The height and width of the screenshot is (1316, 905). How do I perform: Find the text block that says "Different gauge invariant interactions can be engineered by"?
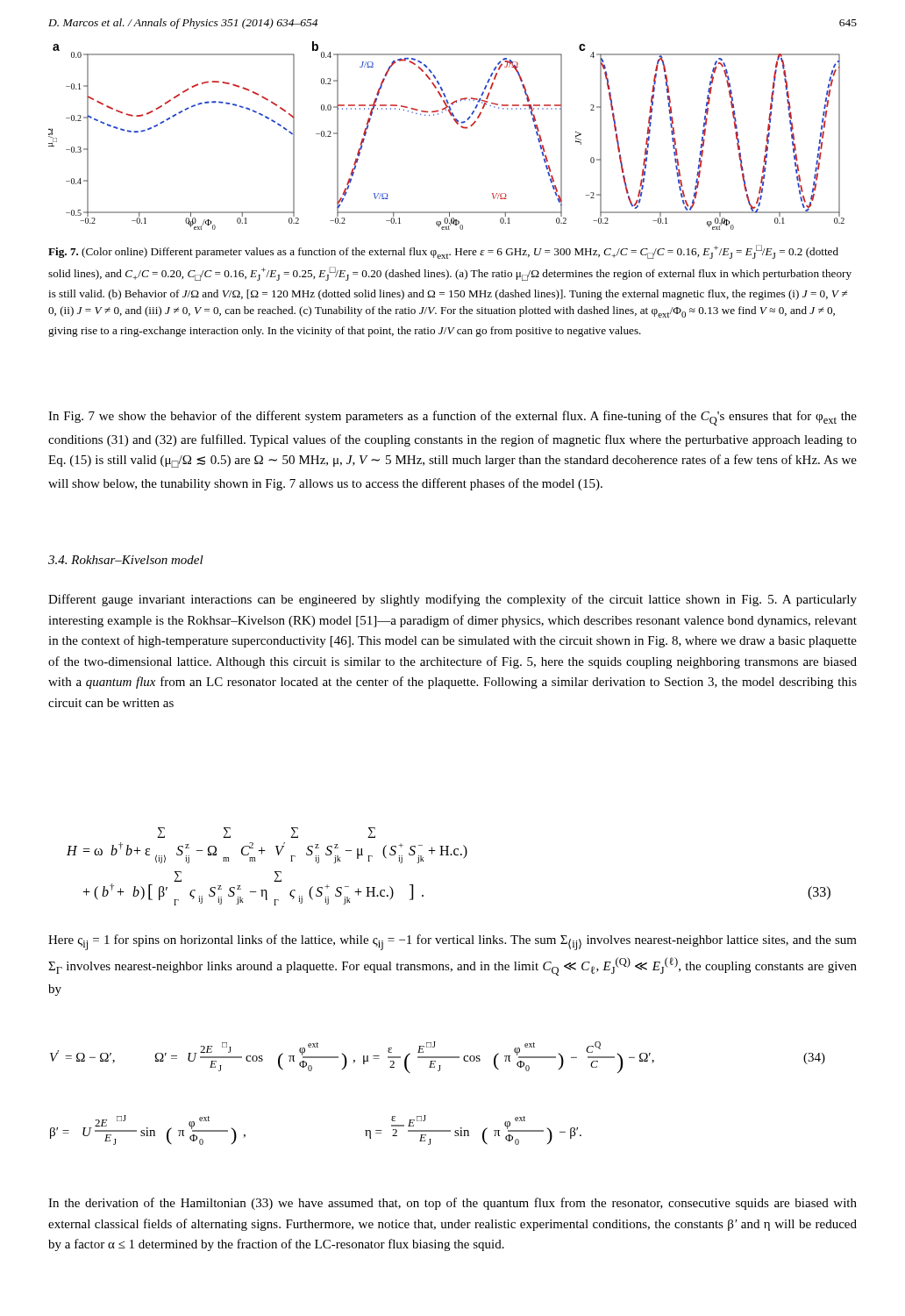(452, 651)
